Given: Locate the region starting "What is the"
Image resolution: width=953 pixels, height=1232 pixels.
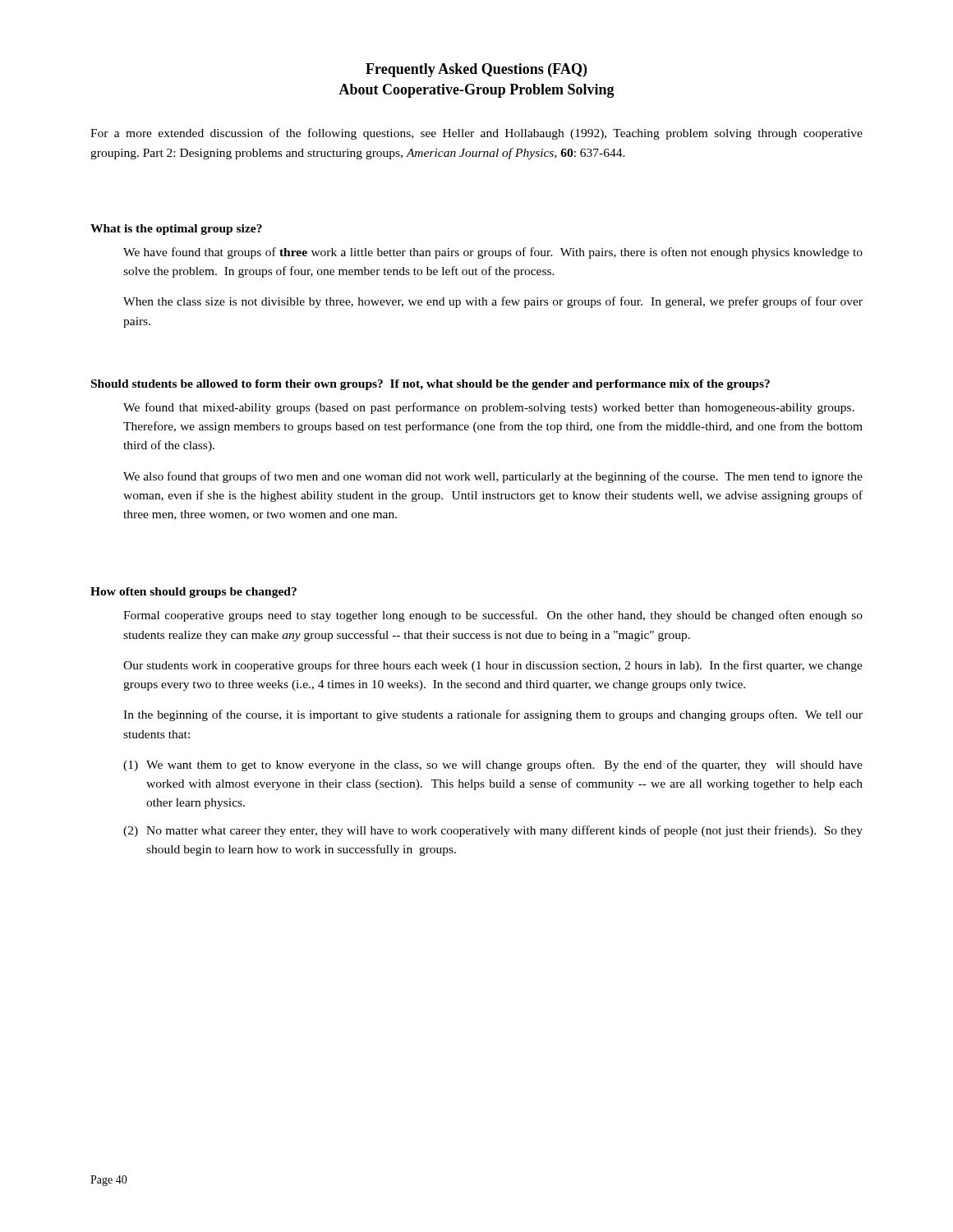Looking at the screenshot, I should pyautogui.click(x=176, y=228).
